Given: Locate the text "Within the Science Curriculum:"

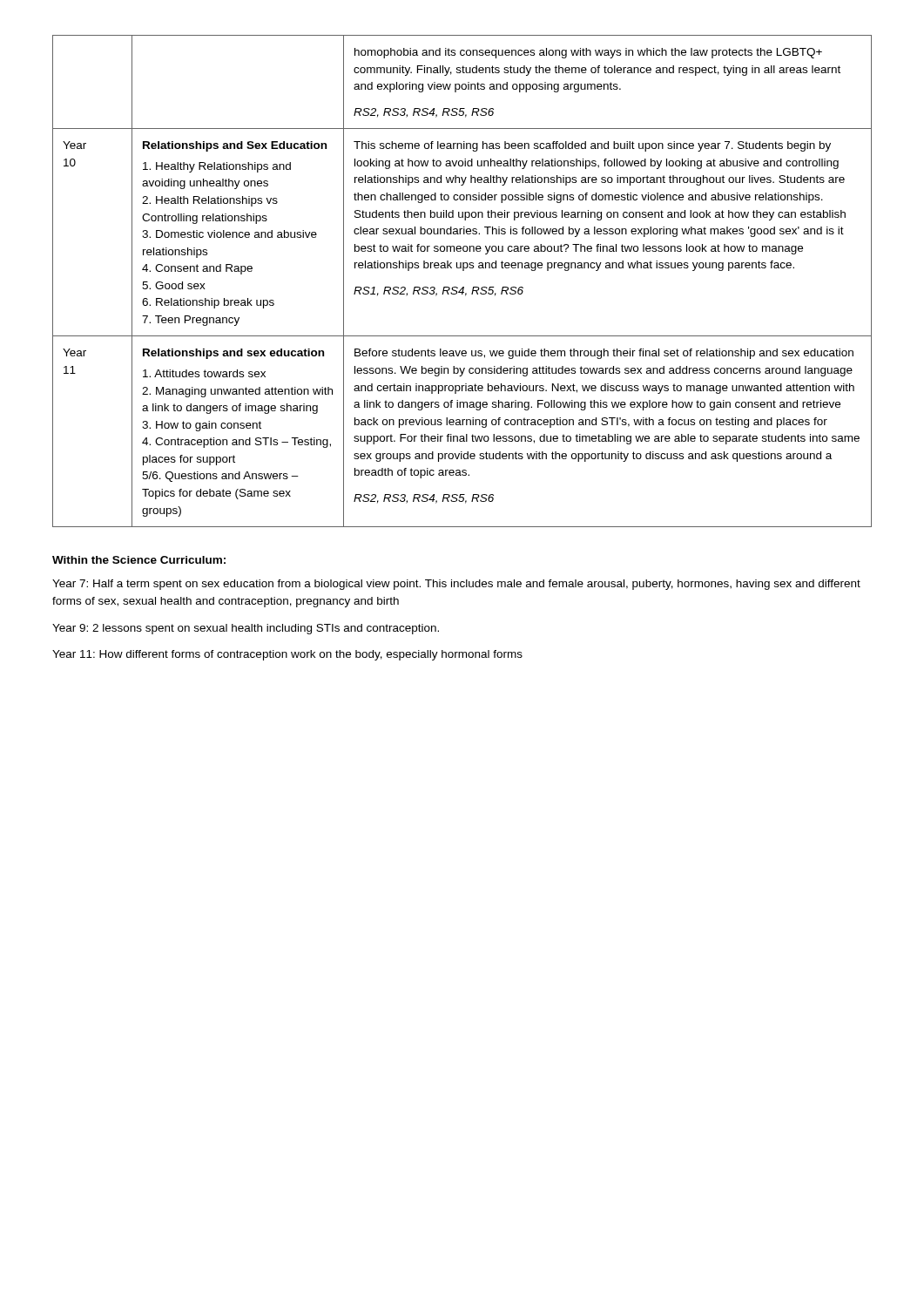Looking at the screenshot, I should (x=139, y=560).
